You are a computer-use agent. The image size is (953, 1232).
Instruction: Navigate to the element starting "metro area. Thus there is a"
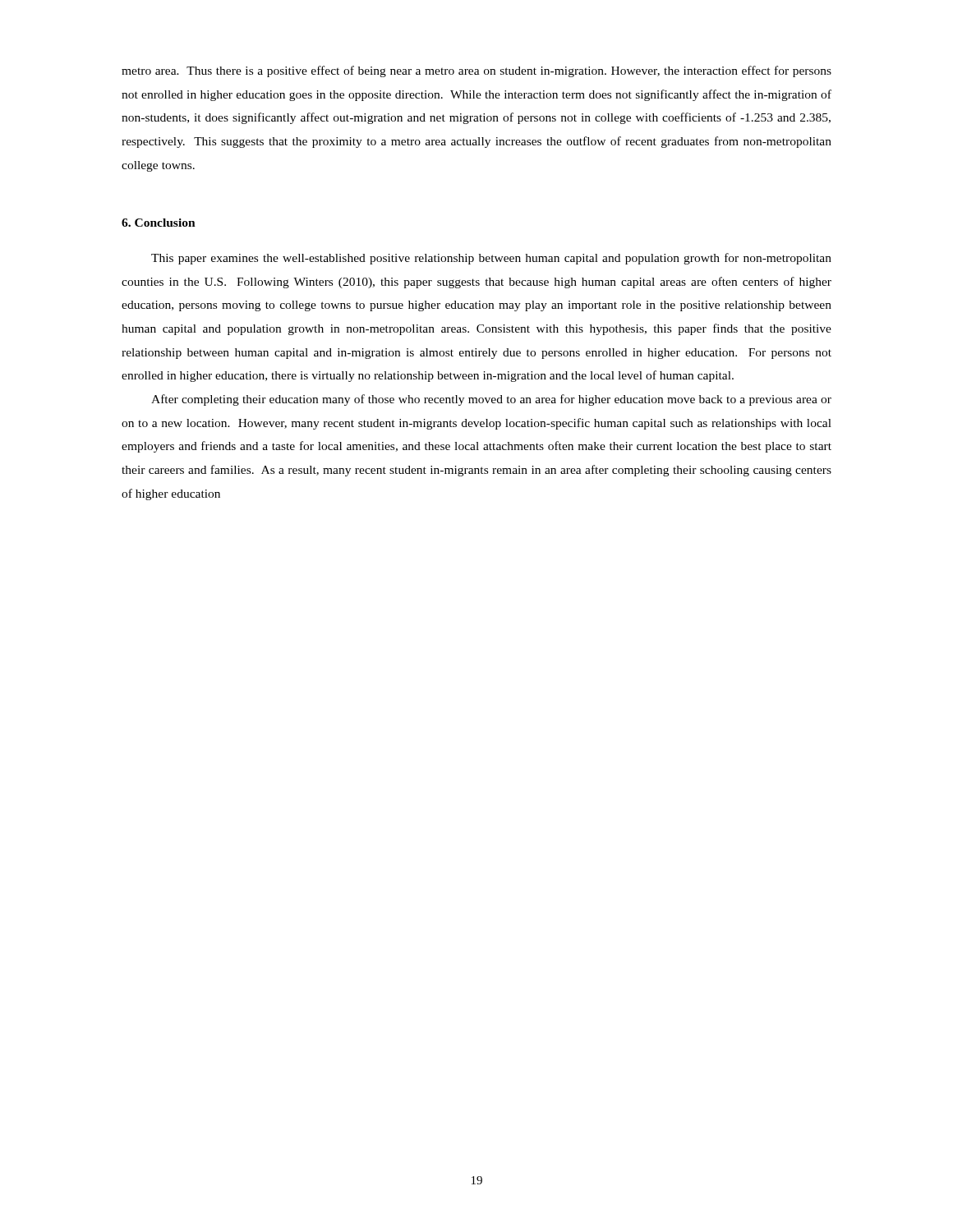476,117
